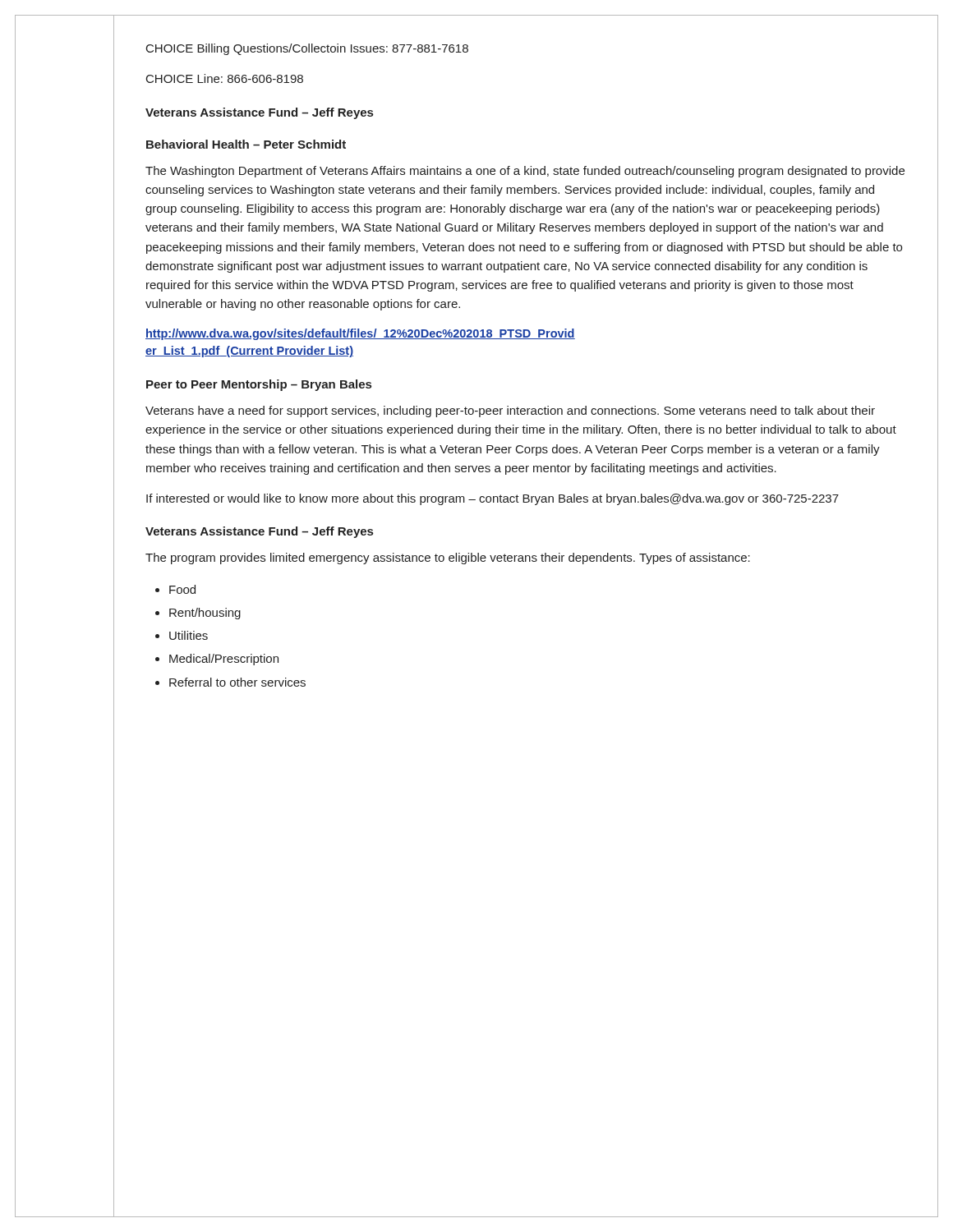Image resolution: width=953 pixels, height=1232 pixels.
Task: Click on the text block that reads "The Washington Department of Veterans Affairs maintains a"
Action: click(525, 237)
